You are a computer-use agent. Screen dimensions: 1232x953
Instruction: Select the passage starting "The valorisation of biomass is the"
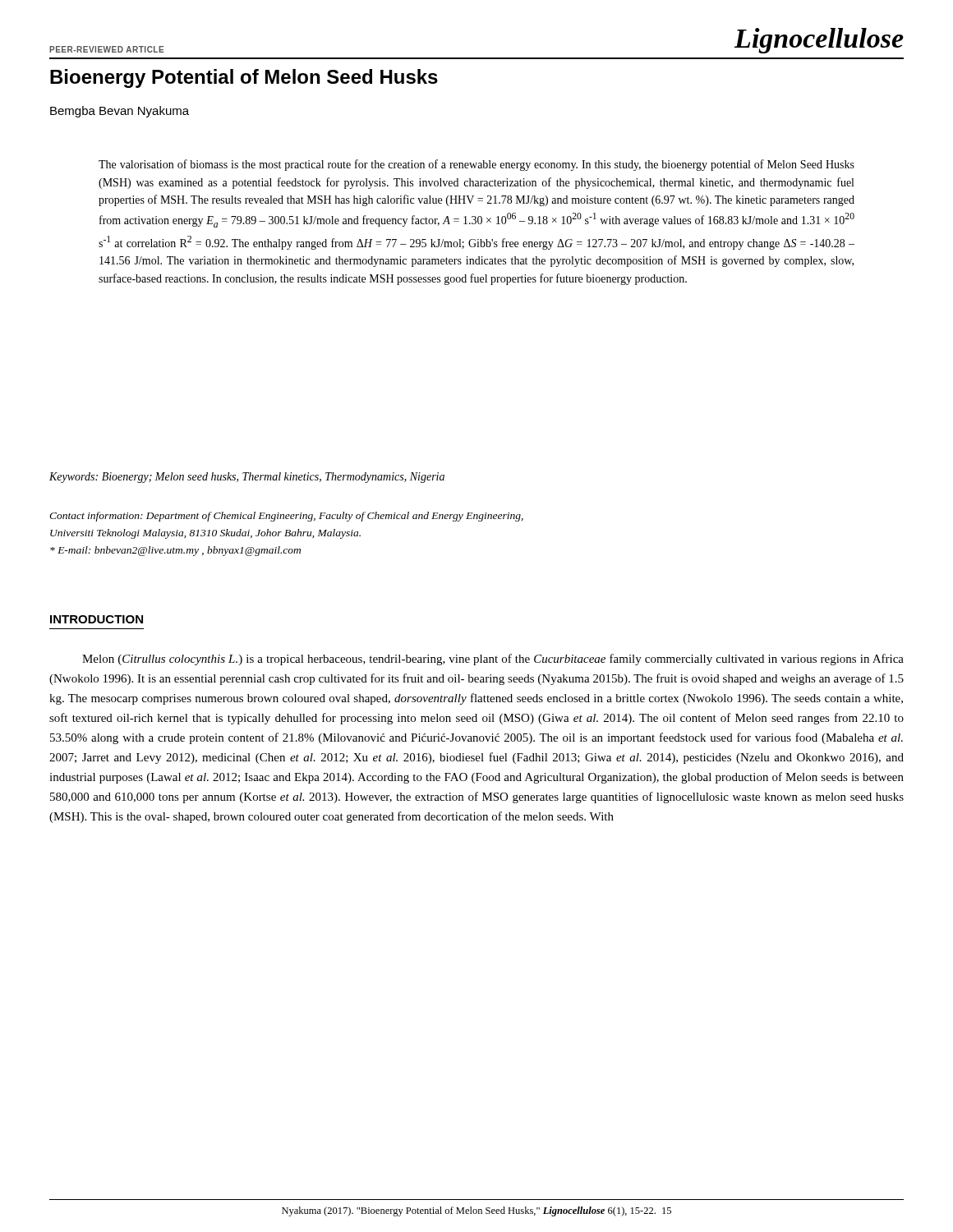[476, 222]
